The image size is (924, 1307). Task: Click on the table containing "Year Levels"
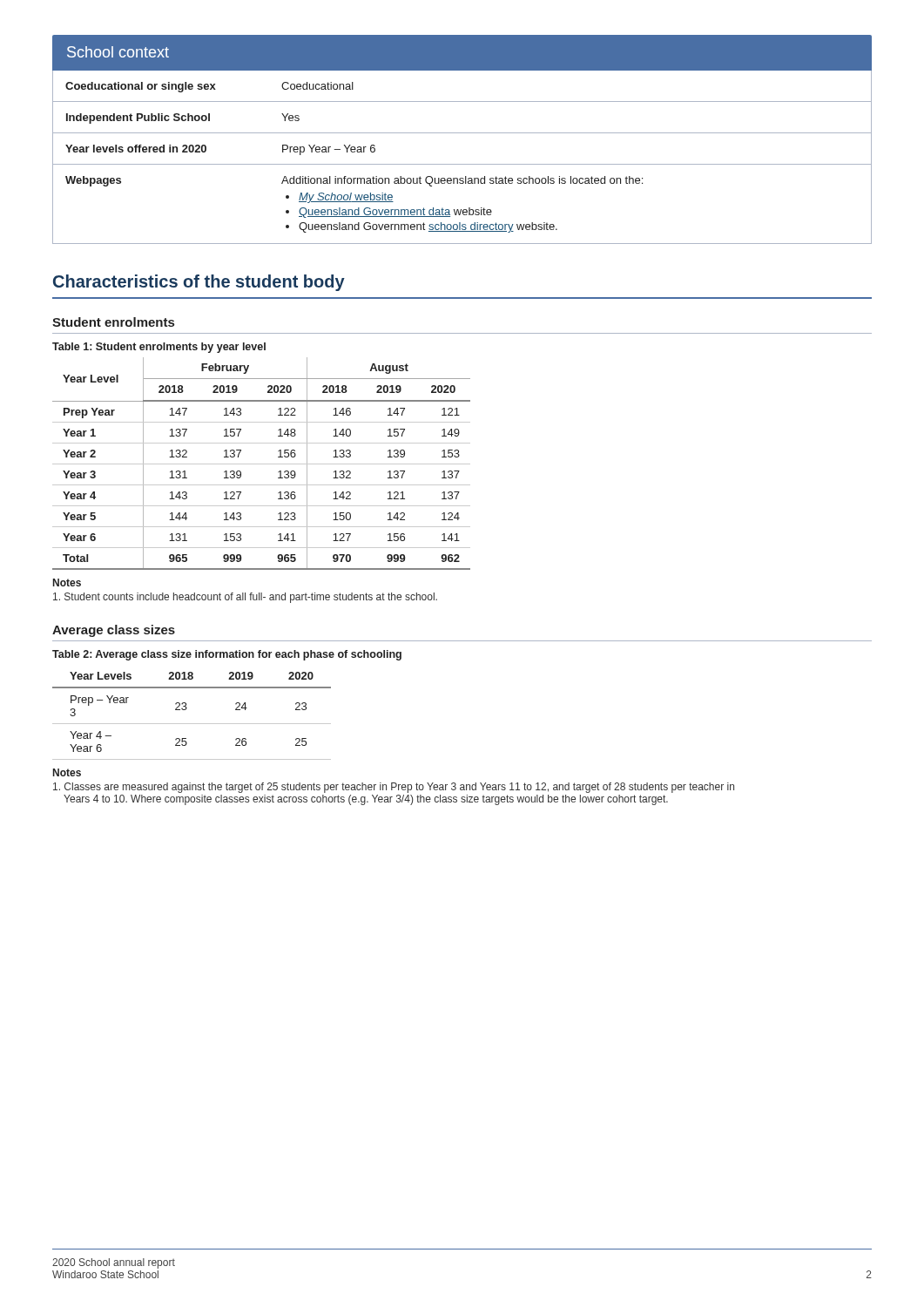pyautogui.click(x=462, y=712)
